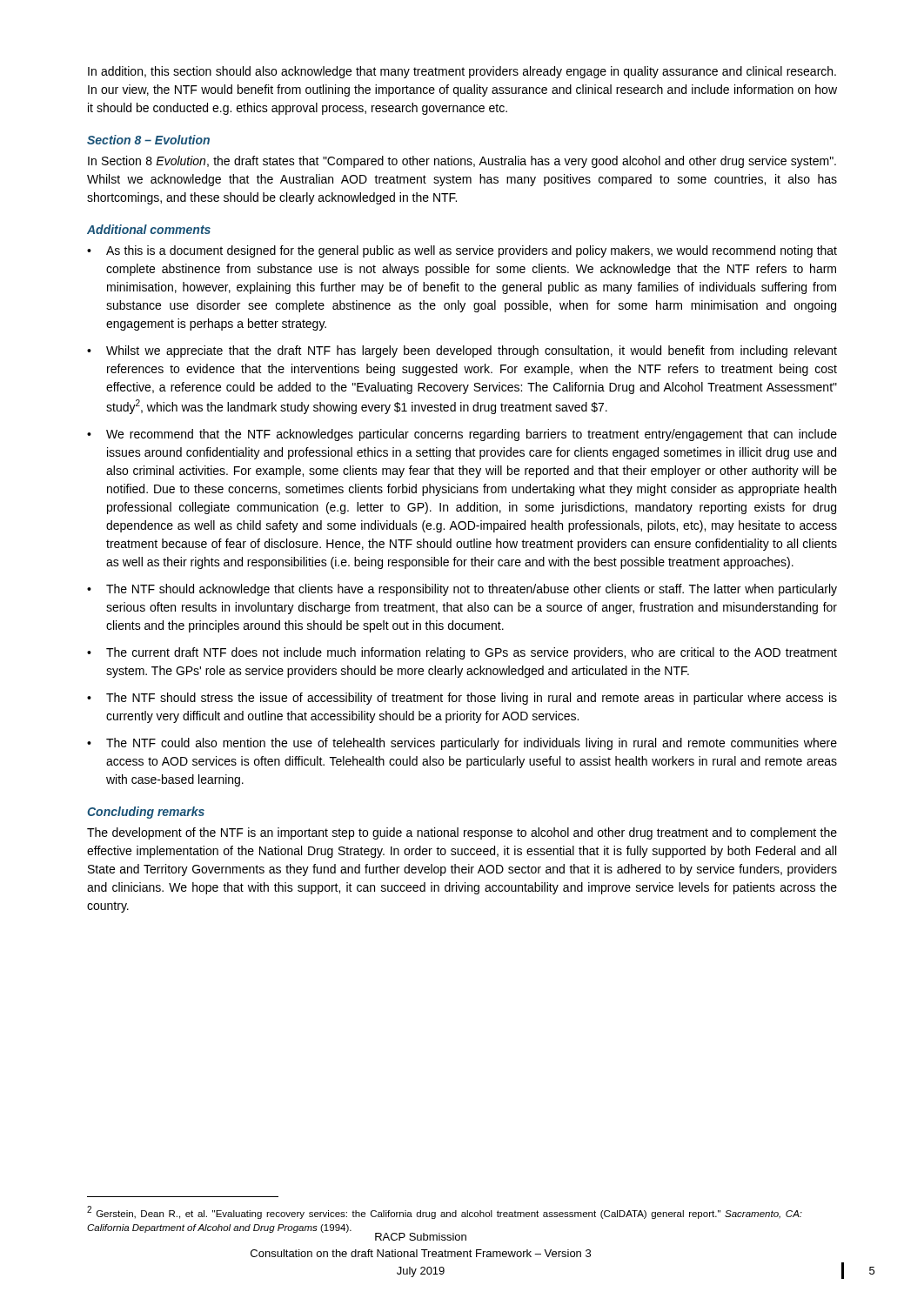Locate the list item that says "• We recommend that the NTF"
Image resolution: width=924 pixels, height=1305 pixels.
(x=462, y=498)
